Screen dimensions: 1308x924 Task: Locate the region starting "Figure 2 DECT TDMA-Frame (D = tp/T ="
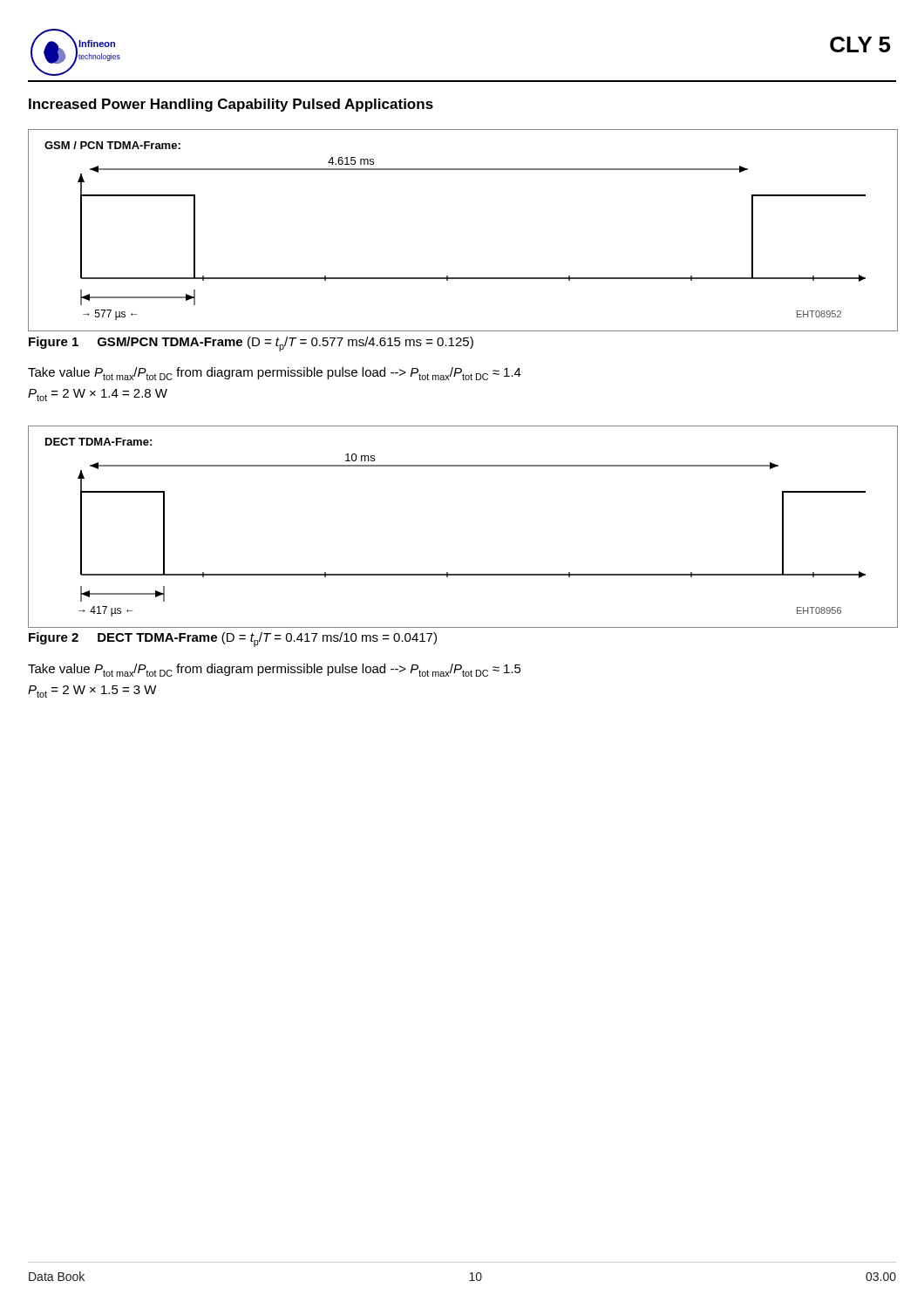click(x=233, y=638)
